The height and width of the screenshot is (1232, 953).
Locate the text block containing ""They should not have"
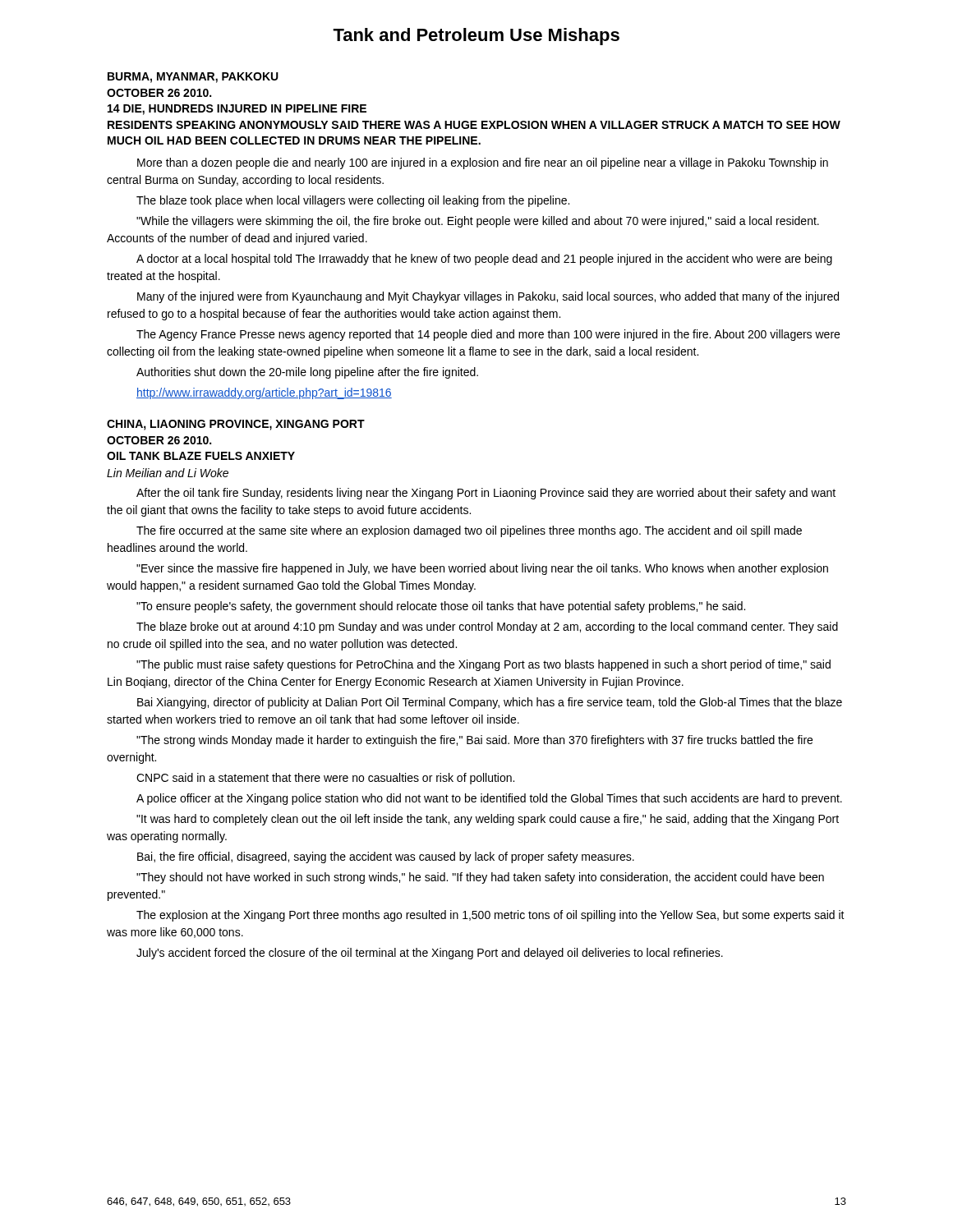(x=476, y=886)
